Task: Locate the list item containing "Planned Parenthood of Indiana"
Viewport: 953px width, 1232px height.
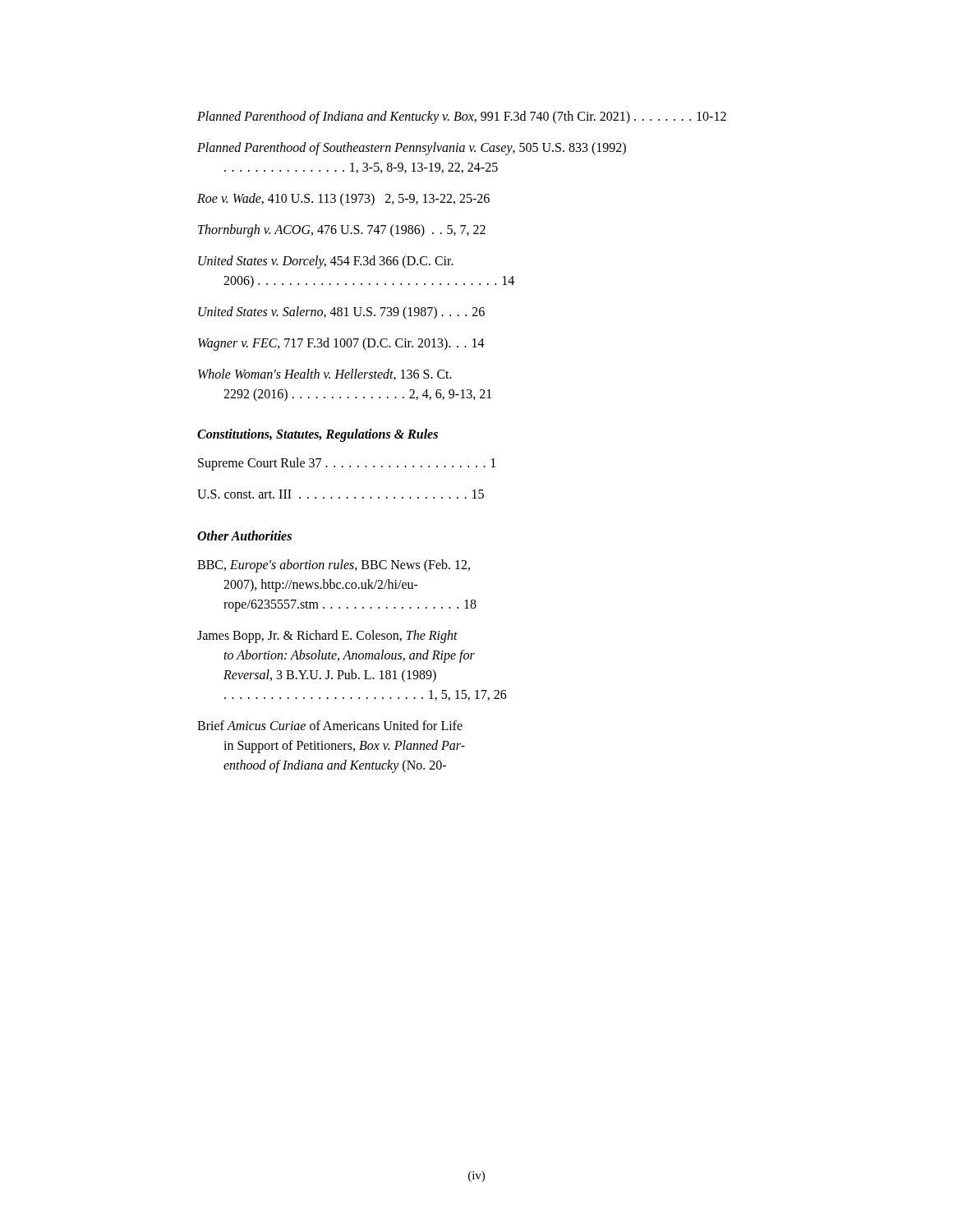Action: pyautogui.click(x=462, y=116)
